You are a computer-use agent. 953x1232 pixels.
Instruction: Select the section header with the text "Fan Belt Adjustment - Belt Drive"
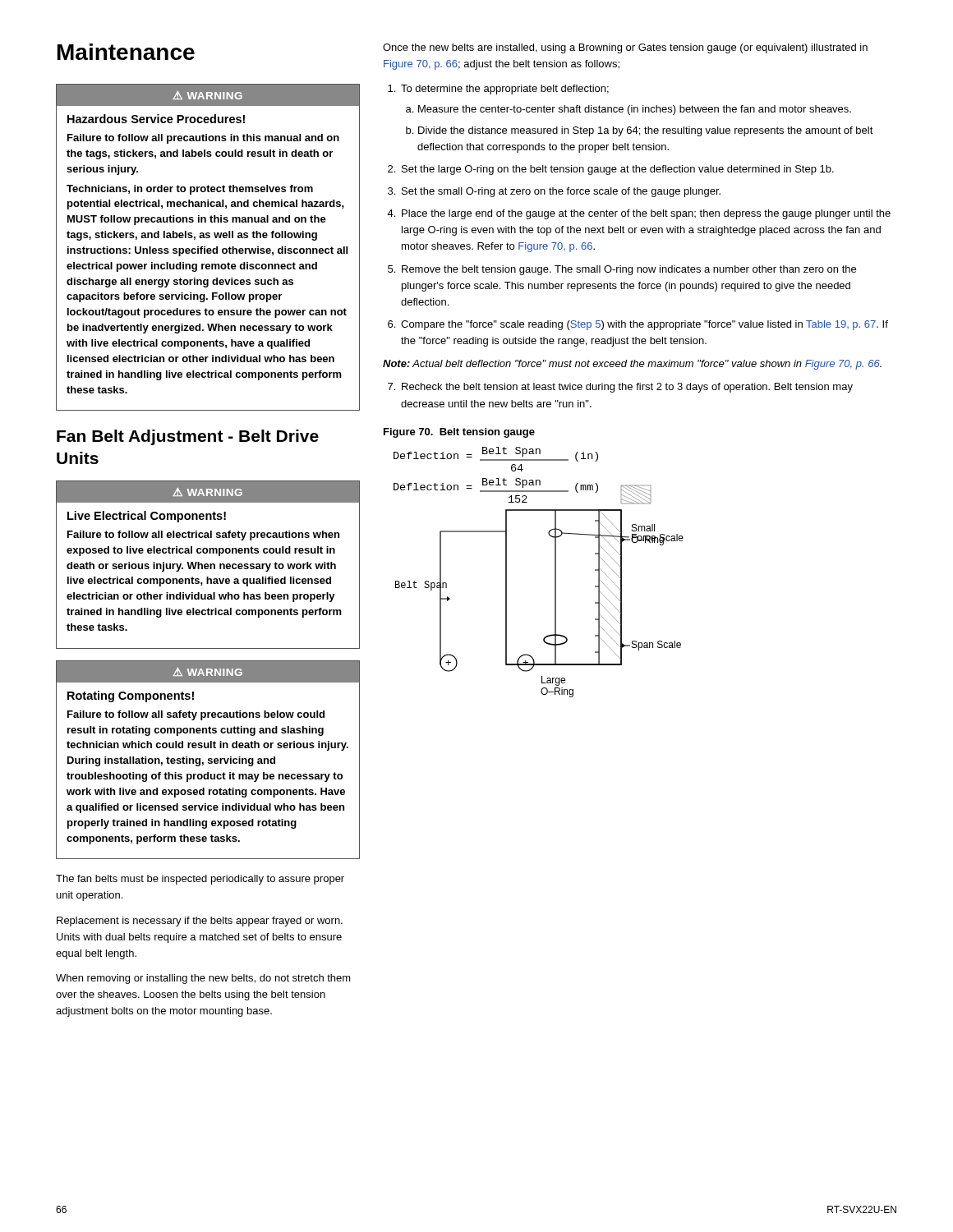coord(187,447)
